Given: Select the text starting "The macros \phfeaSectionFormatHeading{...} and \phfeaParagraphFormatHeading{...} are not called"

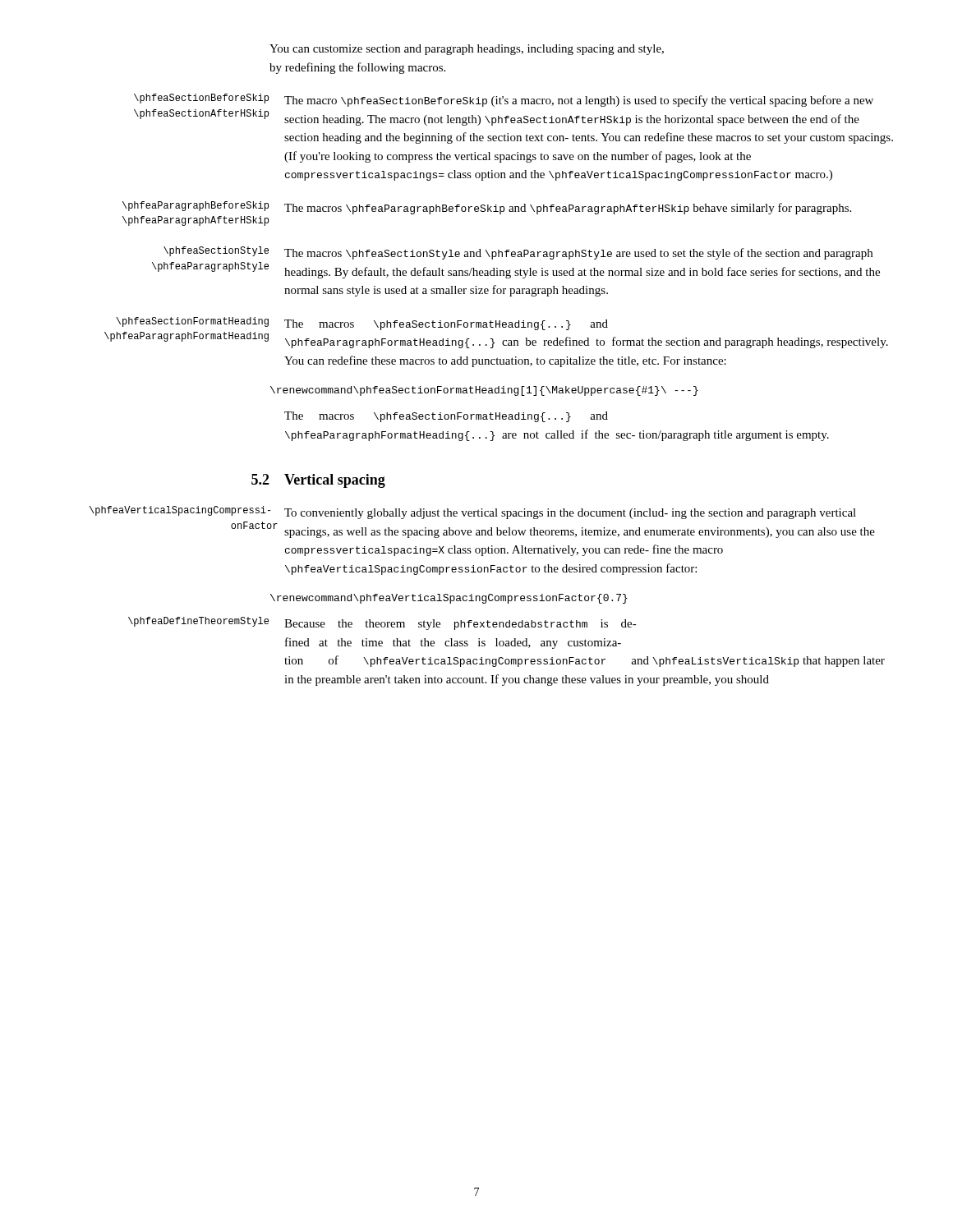Looking at the screenshot, I should point(591,425).
